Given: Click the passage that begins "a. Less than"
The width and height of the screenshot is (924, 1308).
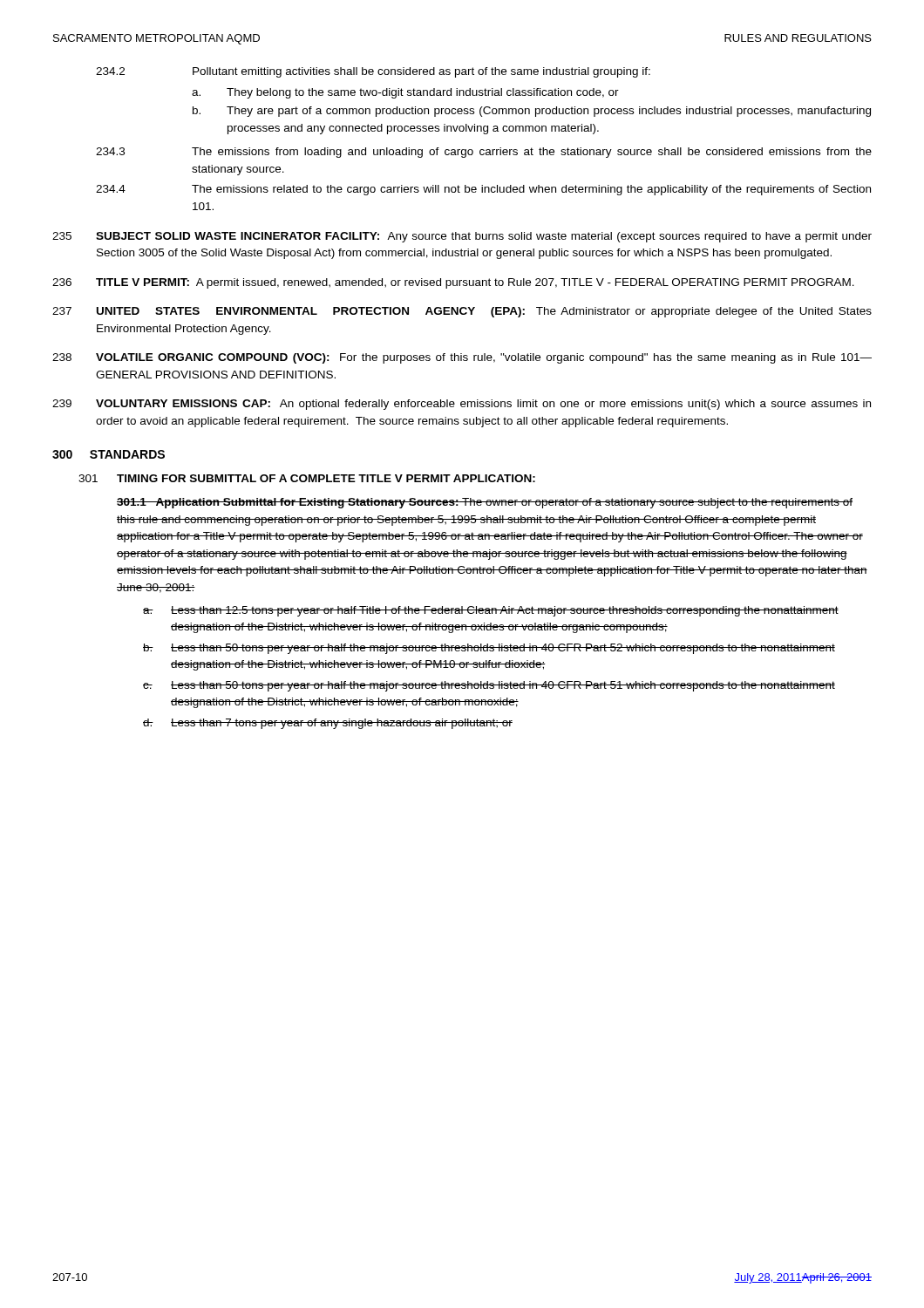Looking at the screenshot, I should [x=507, y=618].
